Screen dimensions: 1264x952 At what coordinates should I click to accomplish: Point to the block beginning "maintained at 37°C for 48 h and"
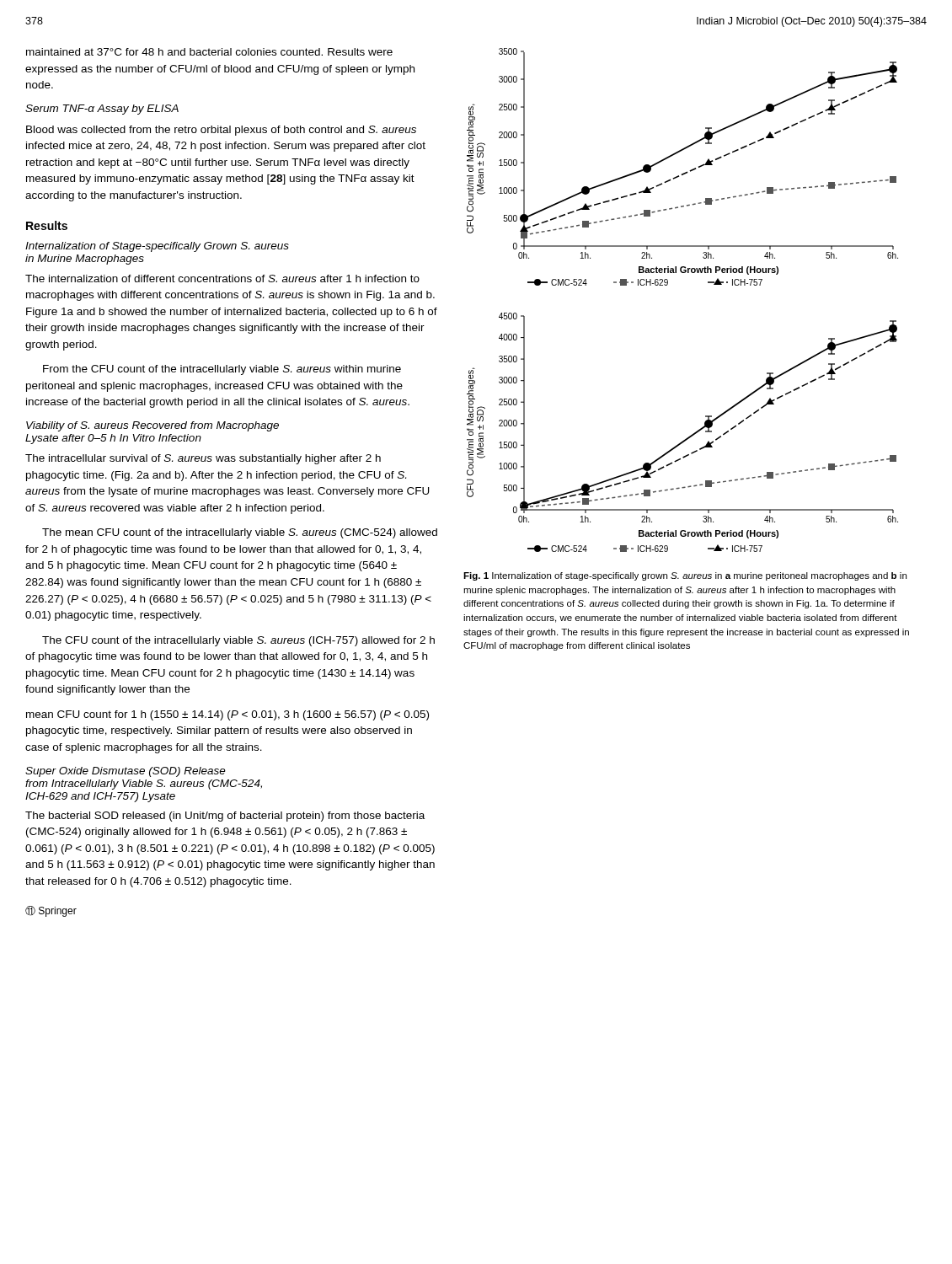coord(232,69)
